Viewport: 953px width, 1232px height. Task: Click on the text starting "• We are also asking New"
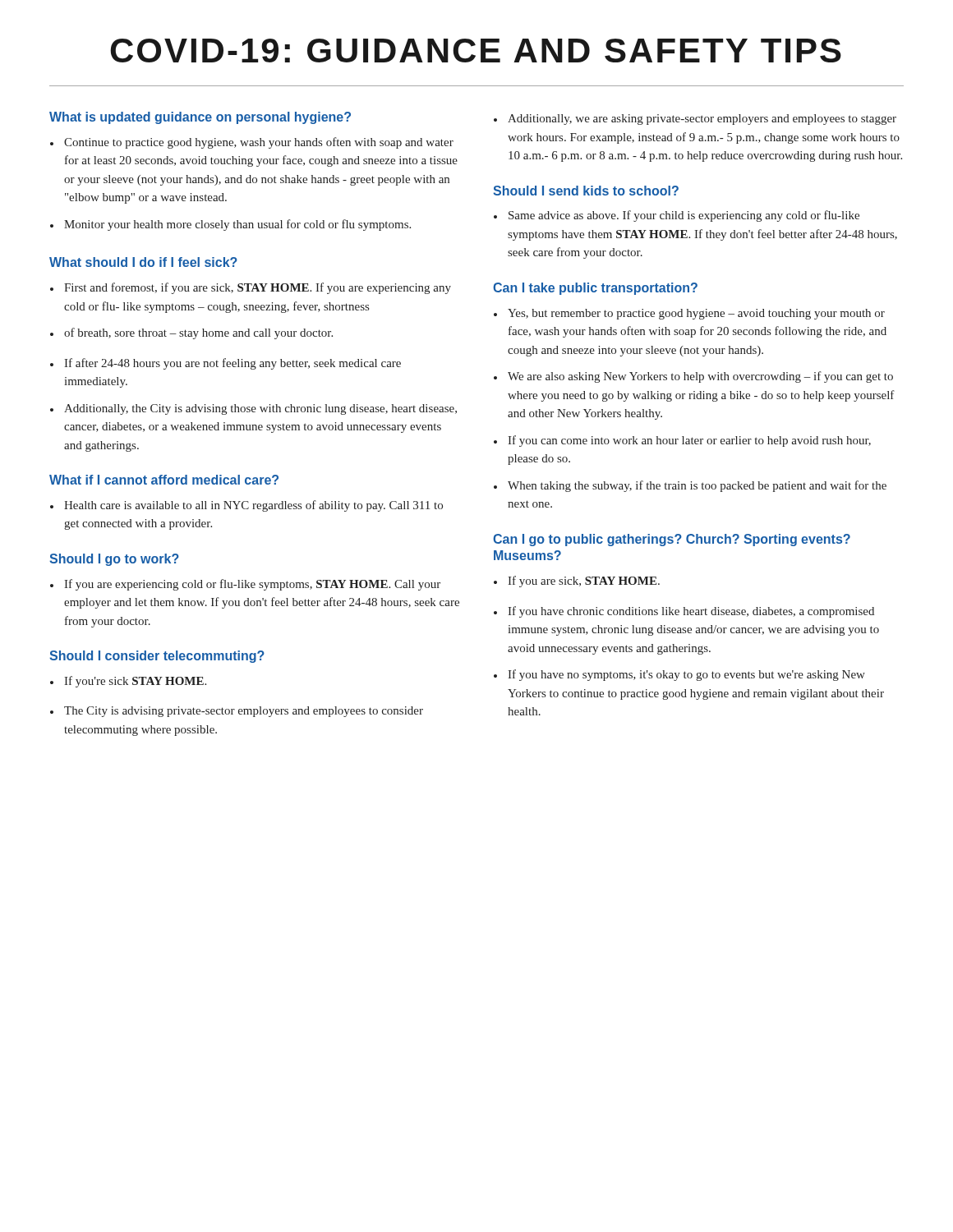pos(698,395)
